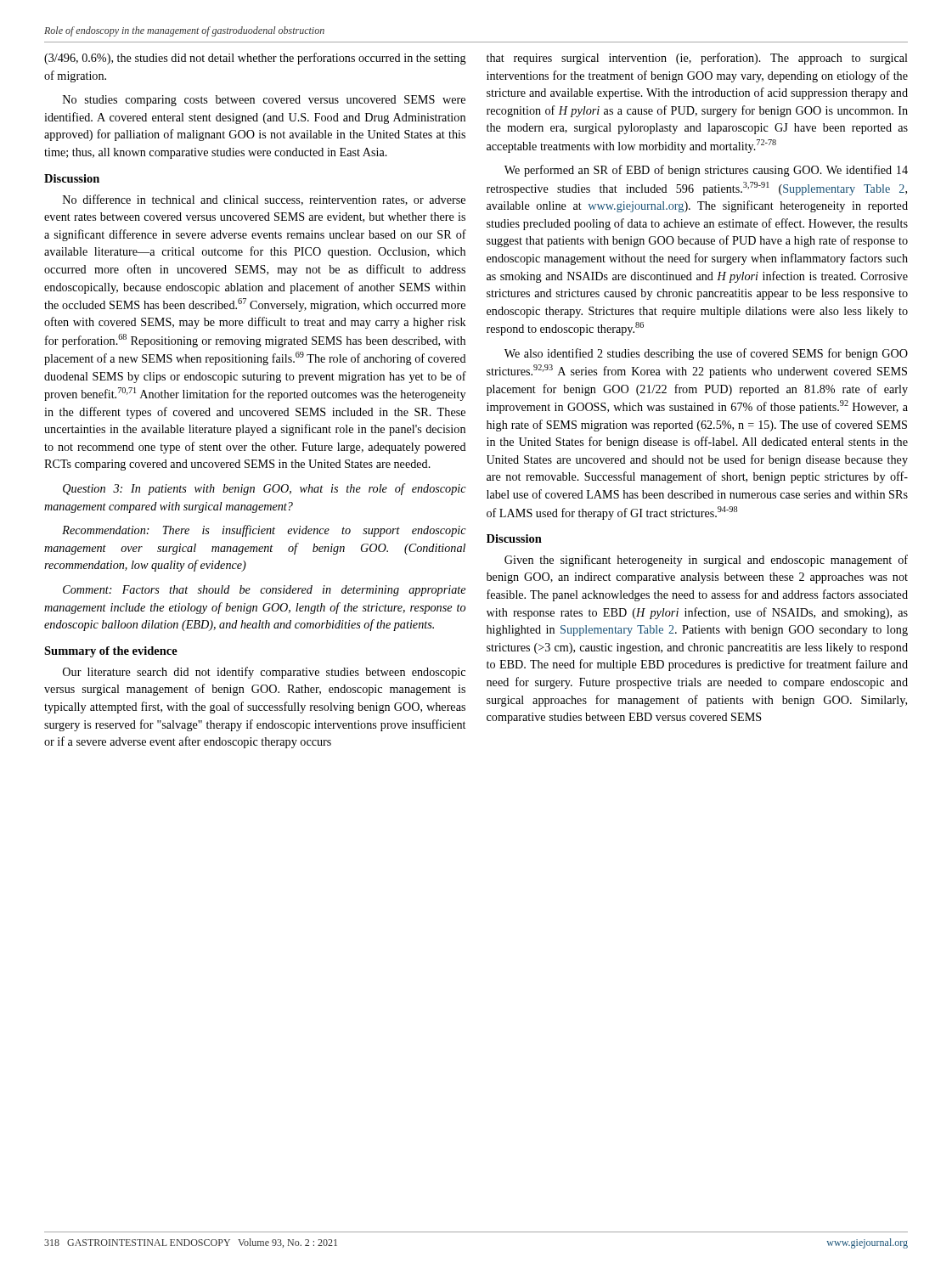Find the section header that reads "Summary of the evidence"
Screen dimensions: 1274x952
[111, 650]
